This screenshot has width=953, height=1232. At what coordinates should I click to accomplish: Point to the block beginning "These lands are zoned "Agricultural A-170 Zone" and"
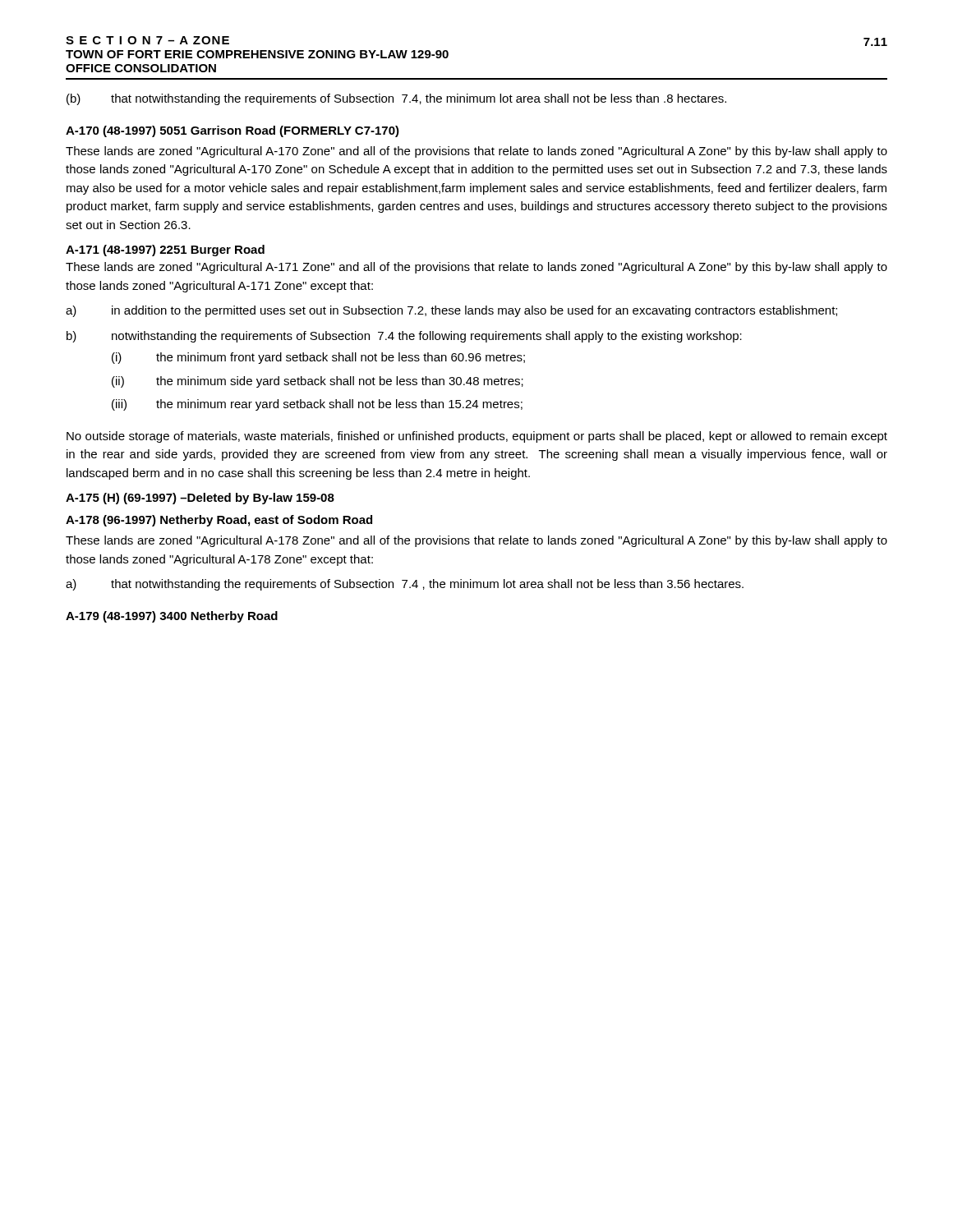pos(476,188)
